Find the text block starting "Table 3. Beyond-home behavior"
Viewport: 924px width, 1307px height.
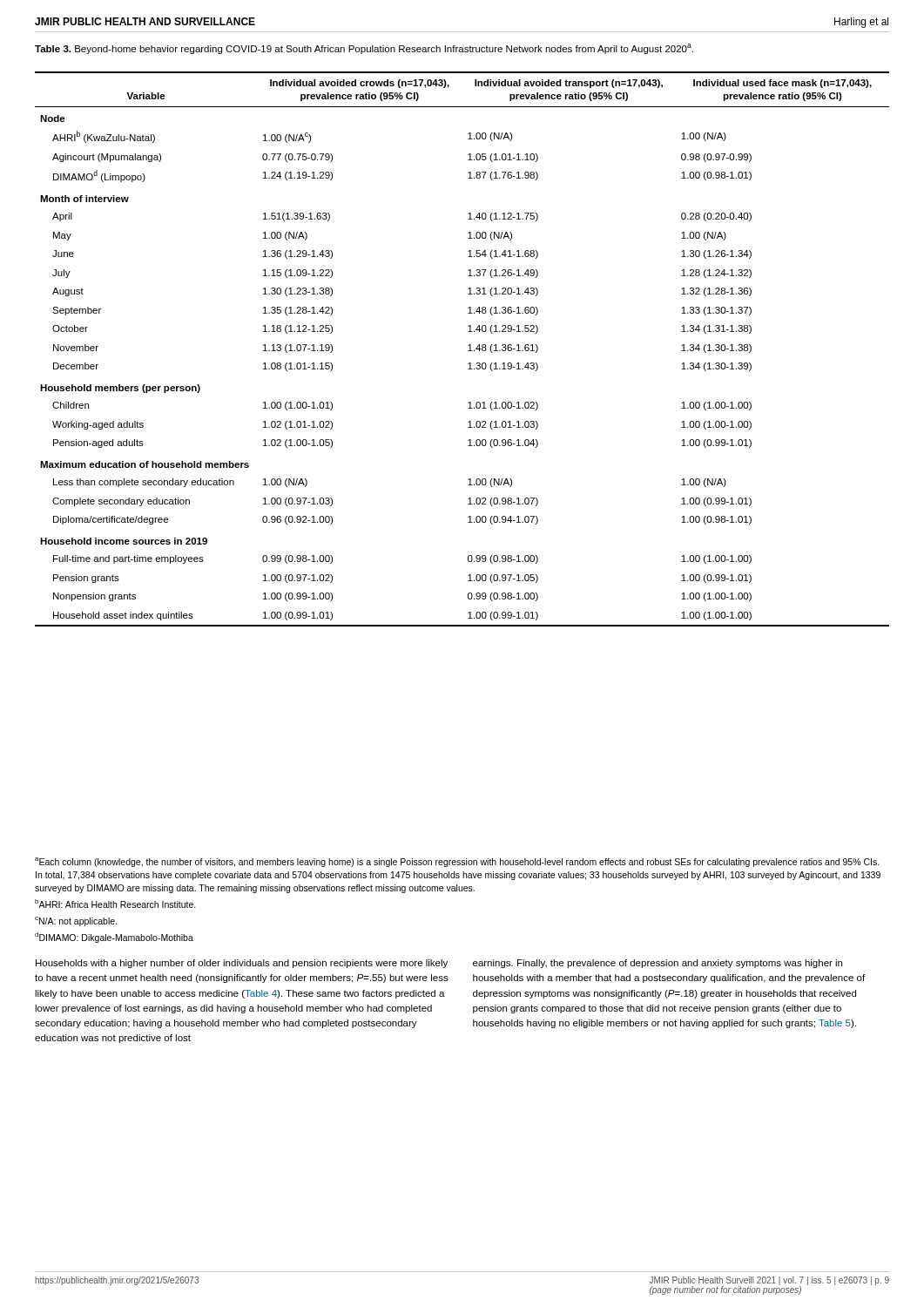[x=364, y=47]
